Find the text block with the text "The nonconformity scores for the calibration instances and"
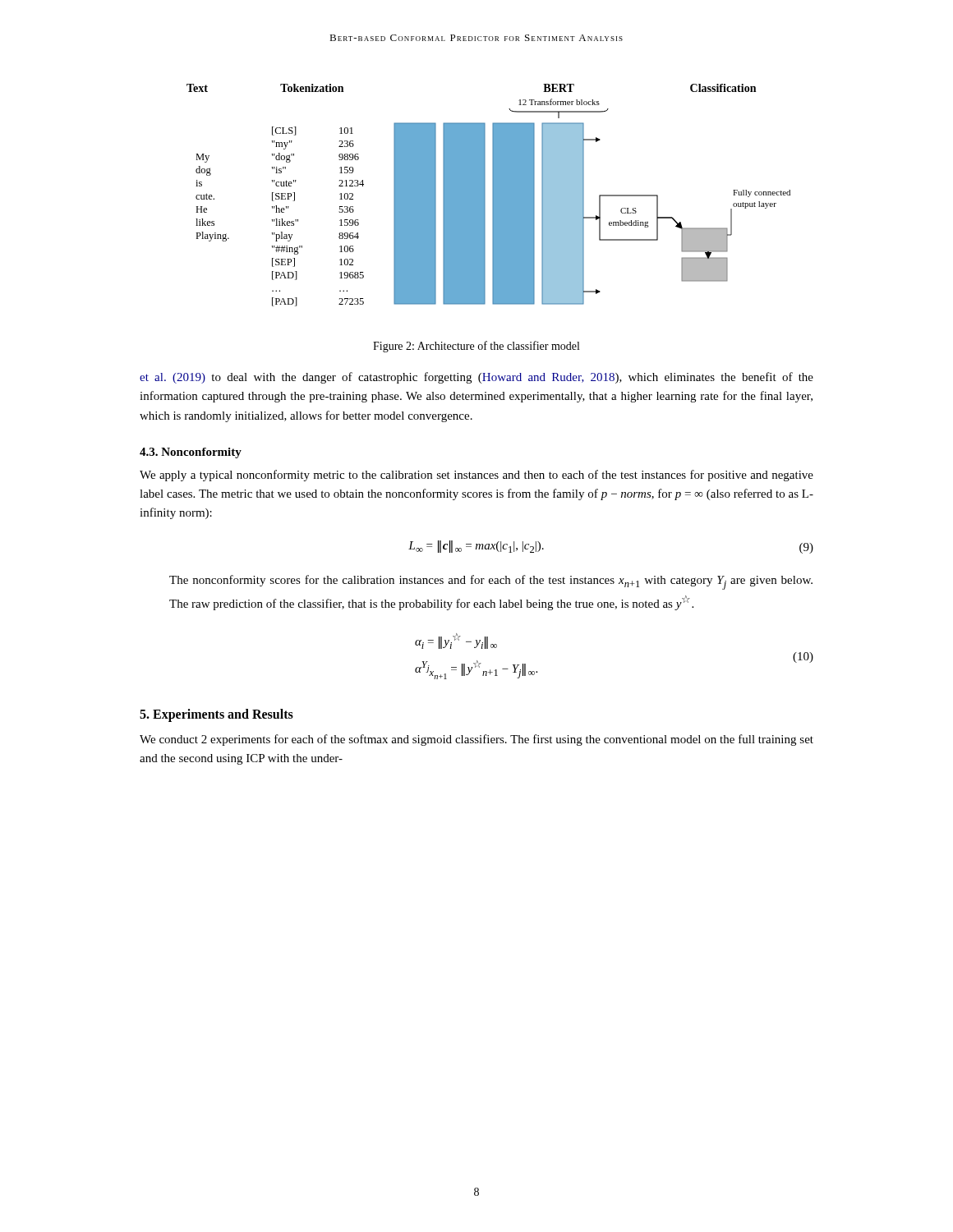Image resolution: width=953 pixels, height=1232 pixels. pos(491,591)
